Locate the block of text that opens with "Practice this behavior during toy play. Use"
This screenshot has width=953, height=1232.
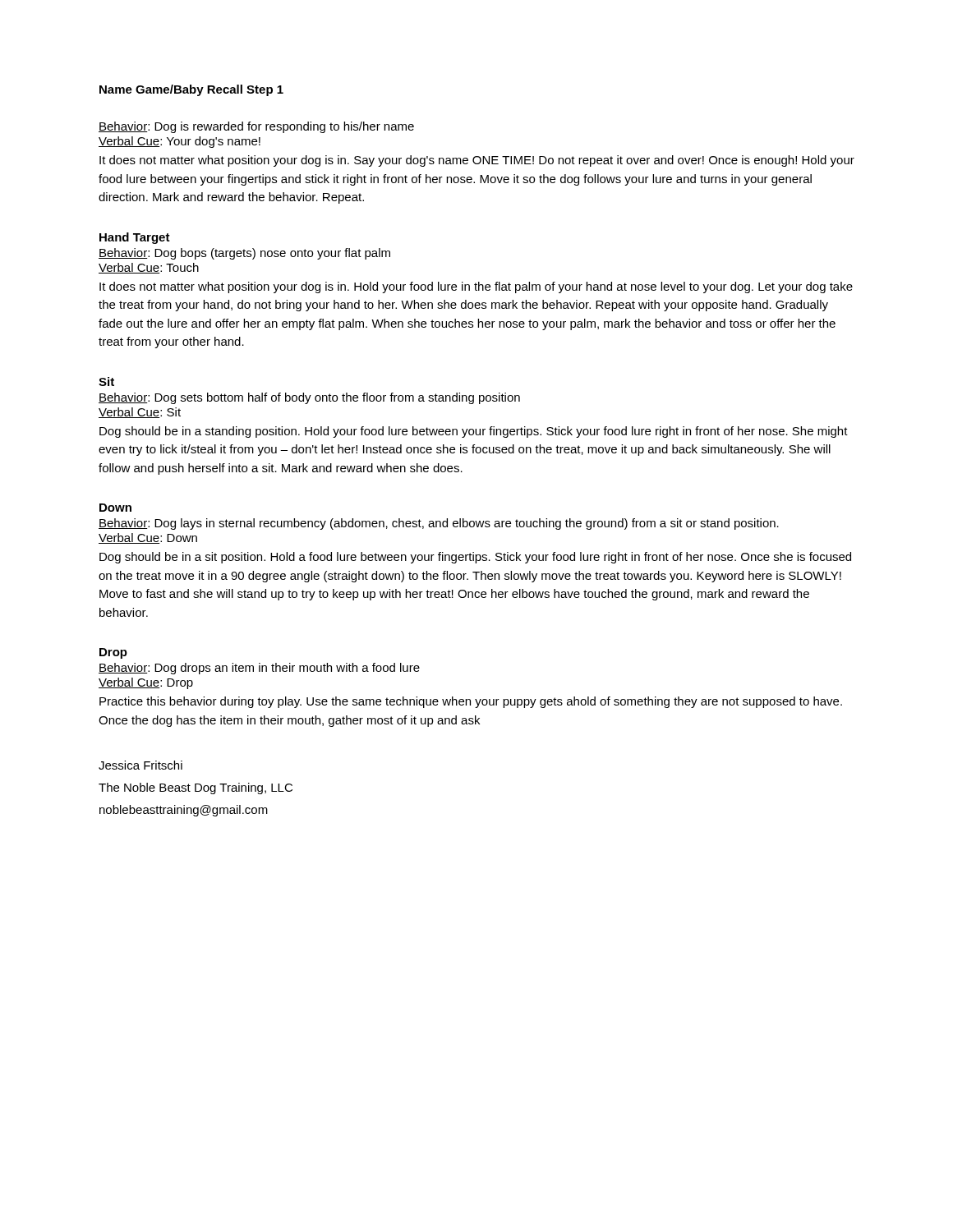pos(471,710)
